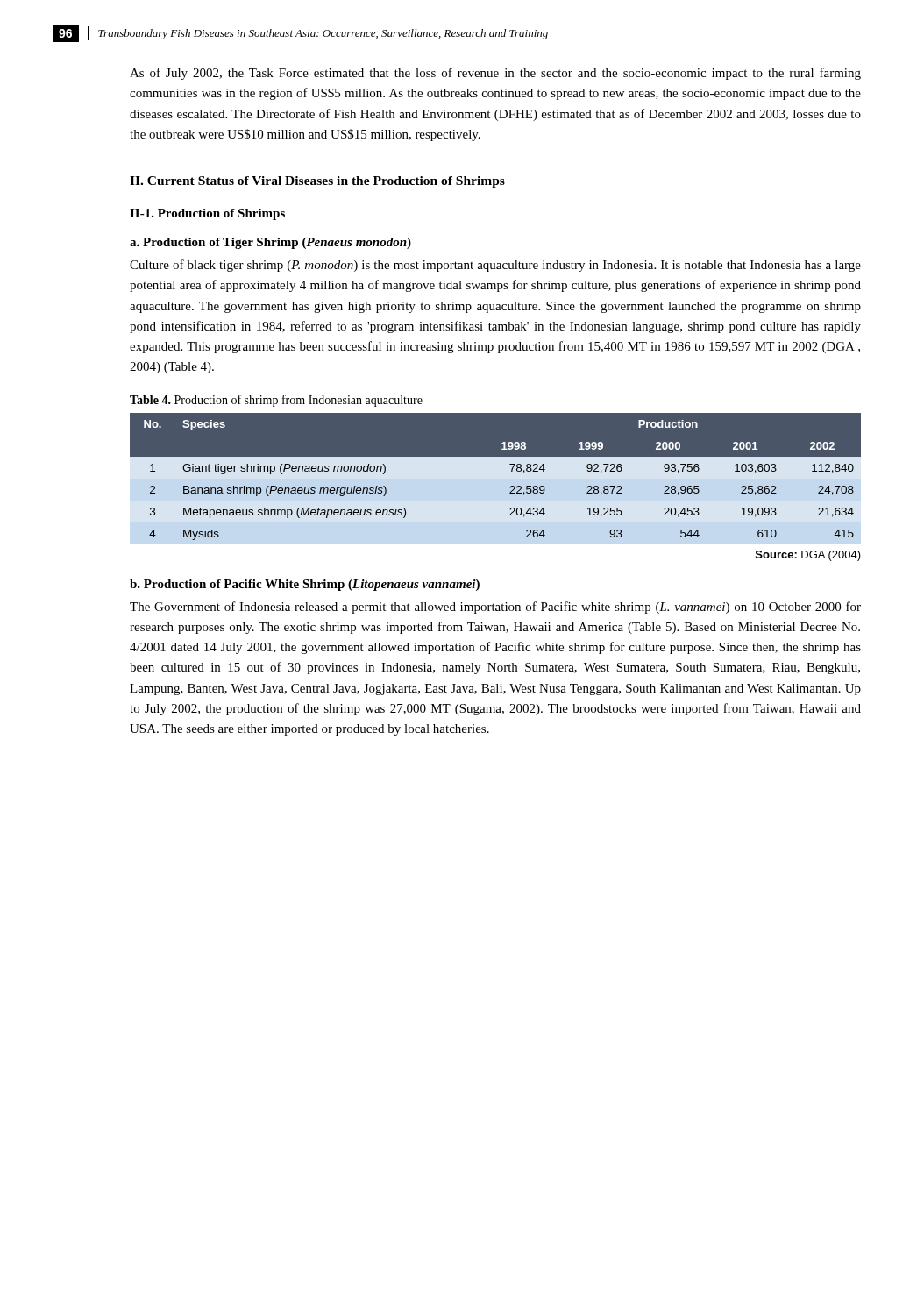Where is the passage that starts "The Government of Indonesia released a"?
Viewport: 924px width, 1315px height.
[x=495, y=667]
